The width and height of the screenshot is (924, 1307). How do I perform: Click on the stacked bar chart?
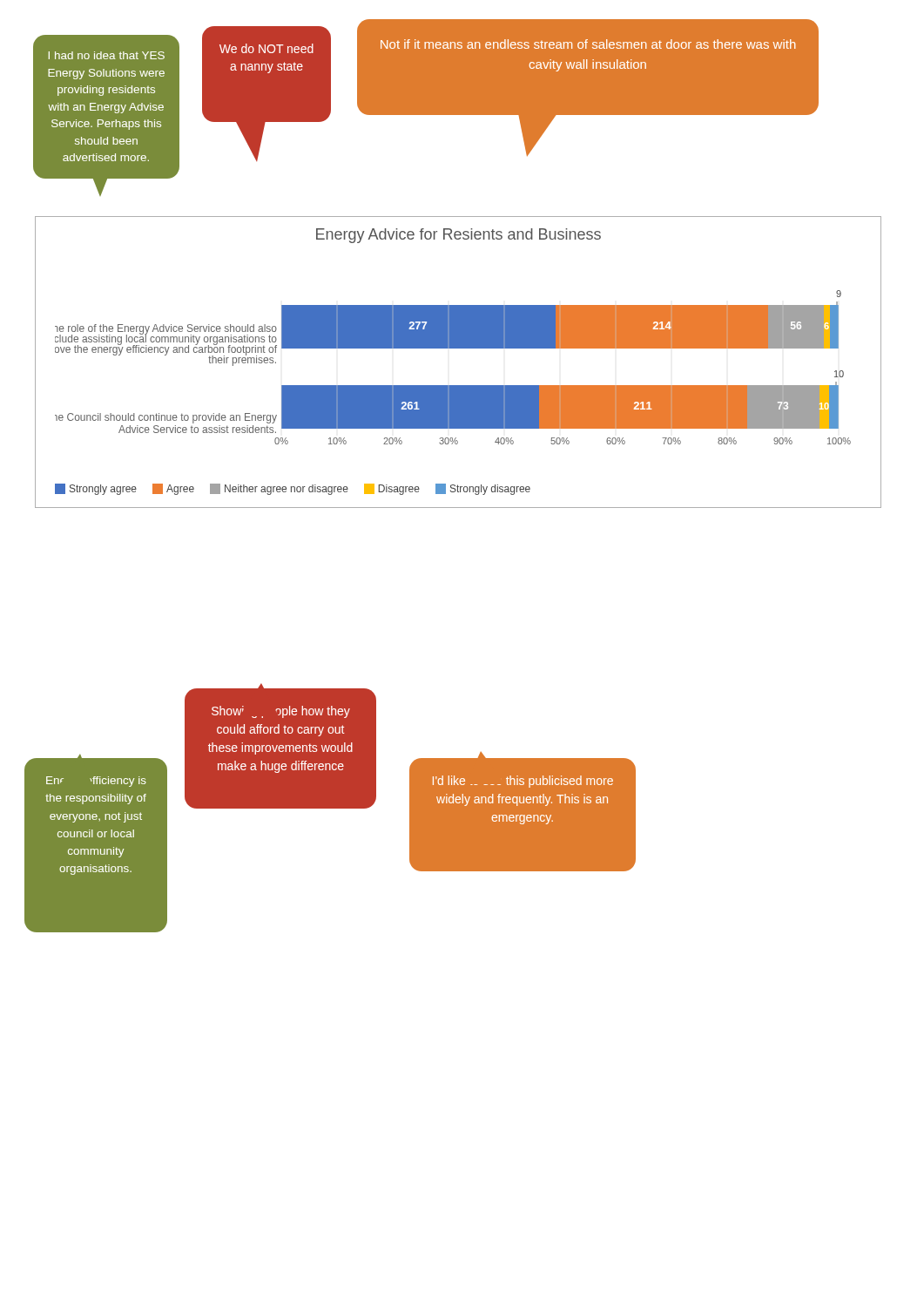tap(458, 362)
